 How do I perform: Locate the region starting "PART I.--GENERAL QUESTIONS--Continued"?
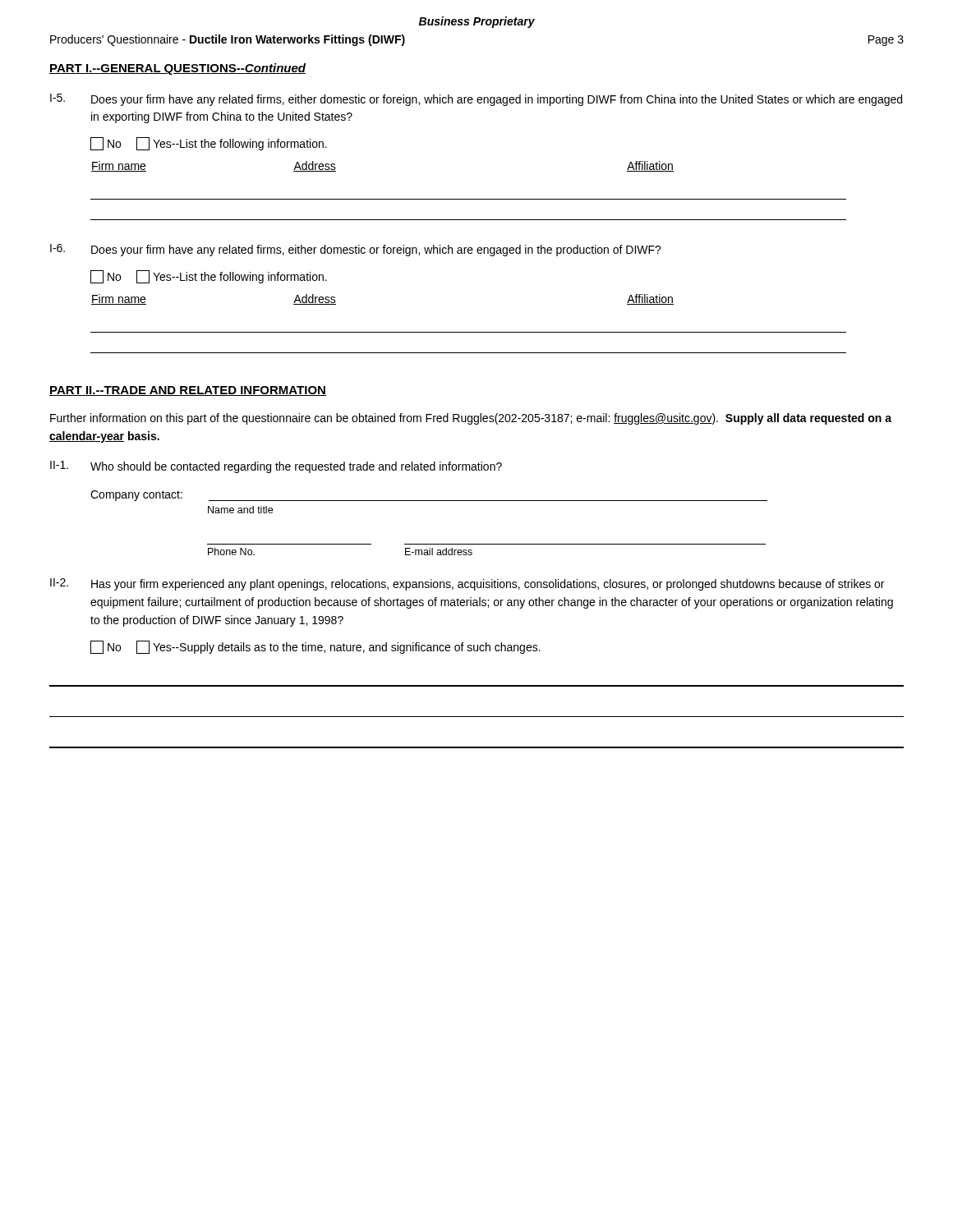click(177, 68)
